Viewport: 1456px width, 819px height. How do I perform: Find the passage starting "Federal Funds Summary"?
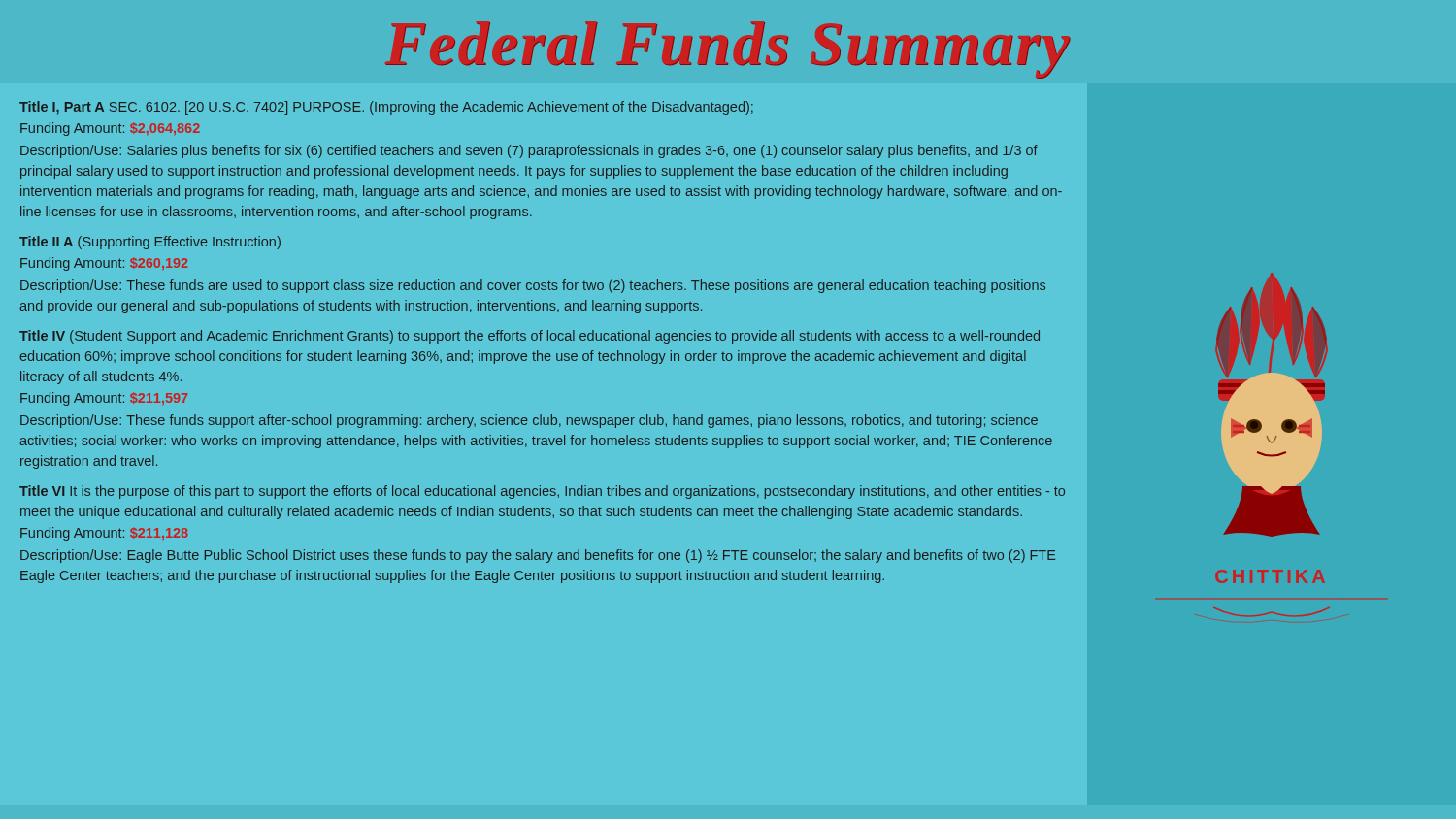(728, 44)
